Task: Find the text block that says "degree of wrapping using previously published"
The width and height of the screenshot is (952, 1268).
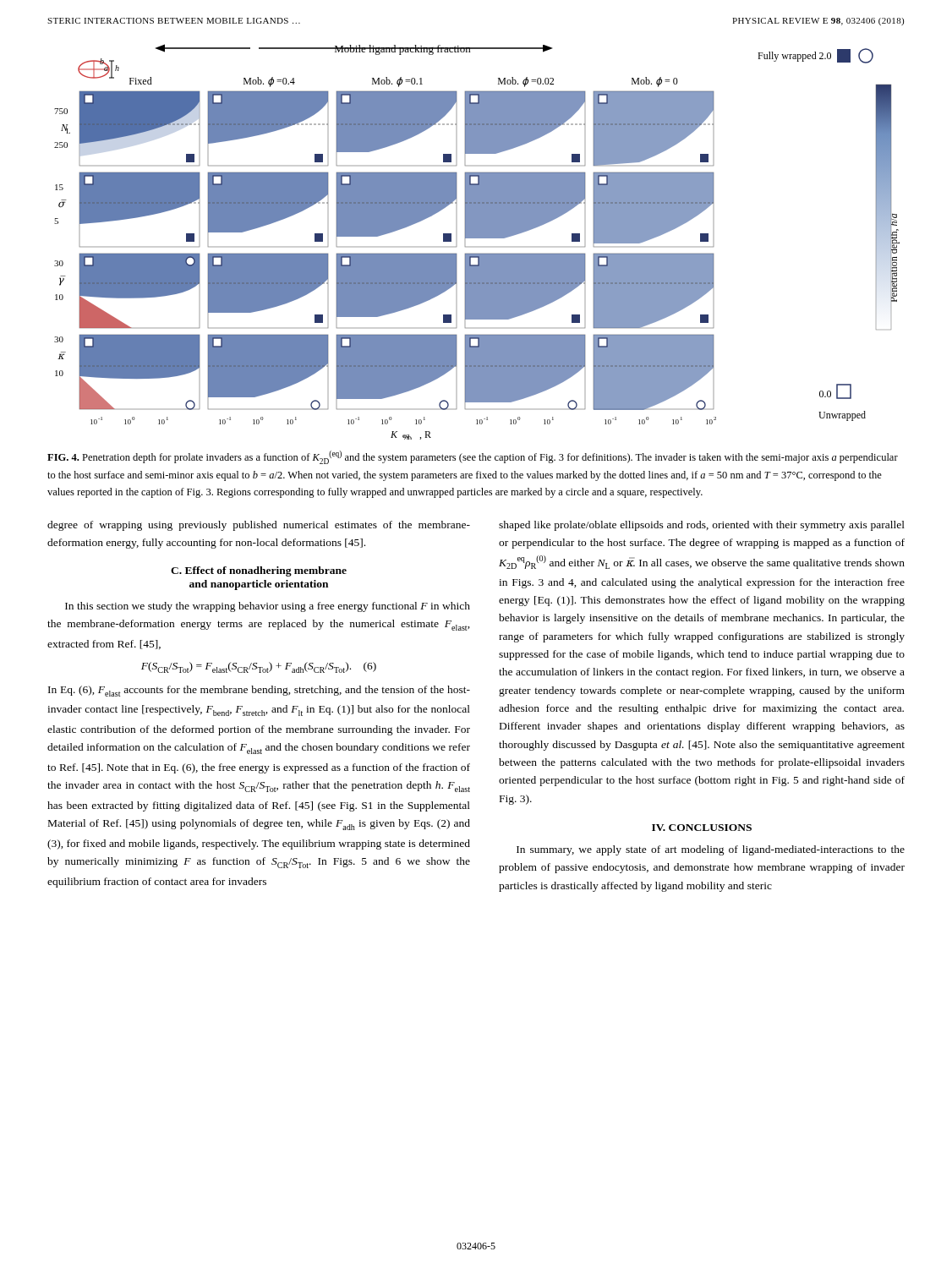Action: click(259, 534)
